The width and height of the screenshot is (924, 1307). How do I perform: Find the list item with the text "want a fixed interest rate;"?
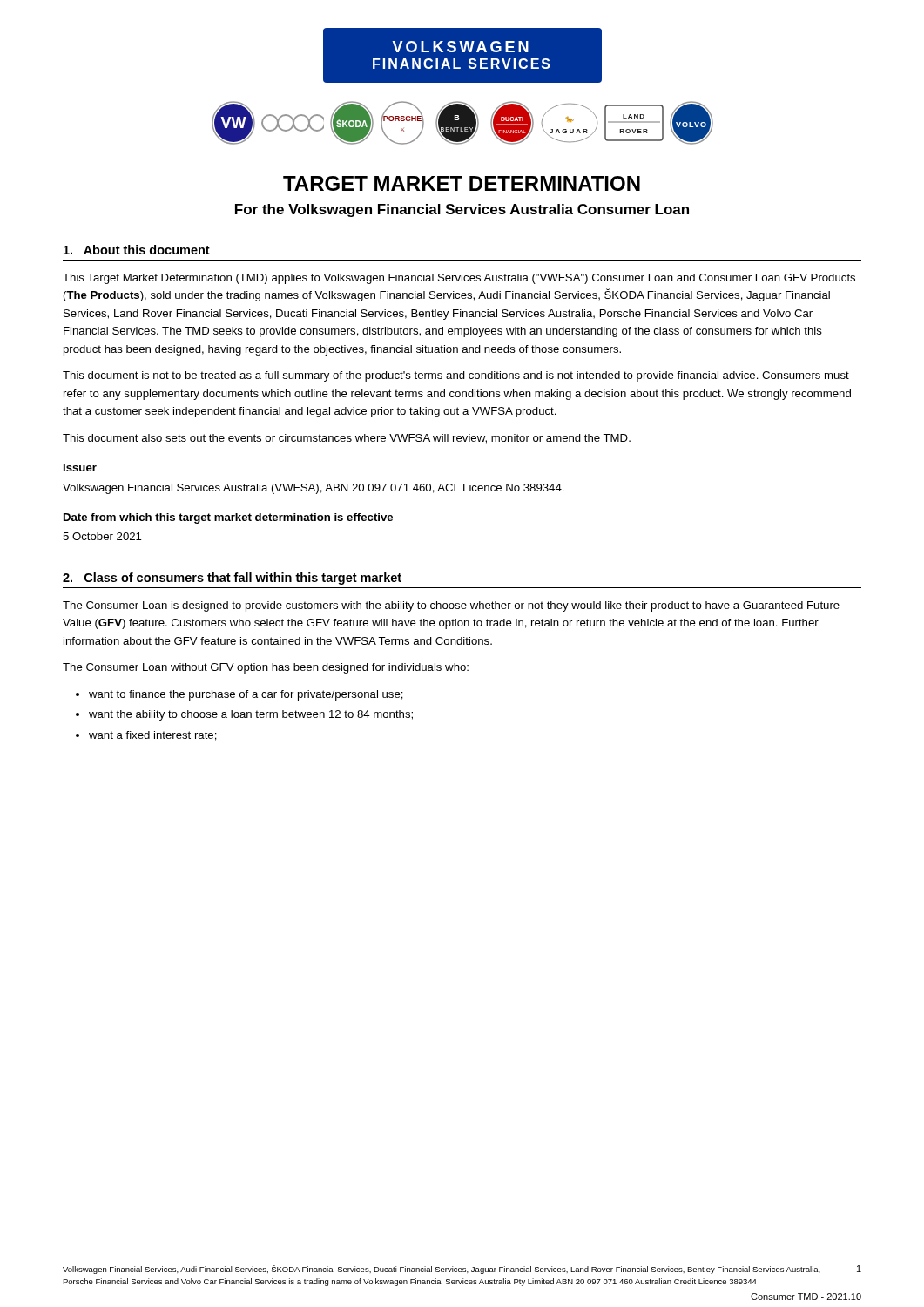(x=153, y=735)
